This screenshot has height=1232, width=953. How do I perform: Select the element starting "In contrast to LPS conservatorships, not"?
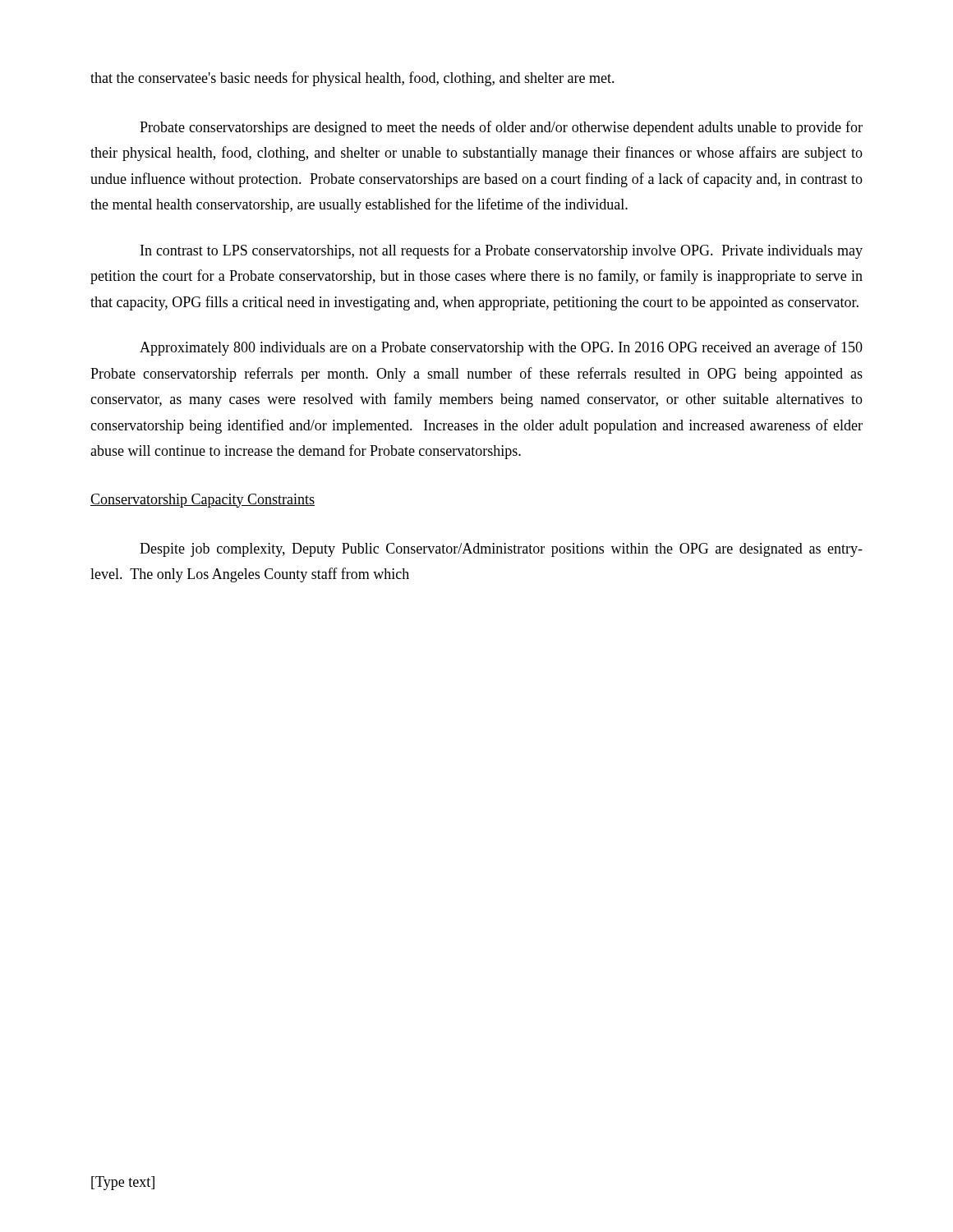tap(476, 277)
